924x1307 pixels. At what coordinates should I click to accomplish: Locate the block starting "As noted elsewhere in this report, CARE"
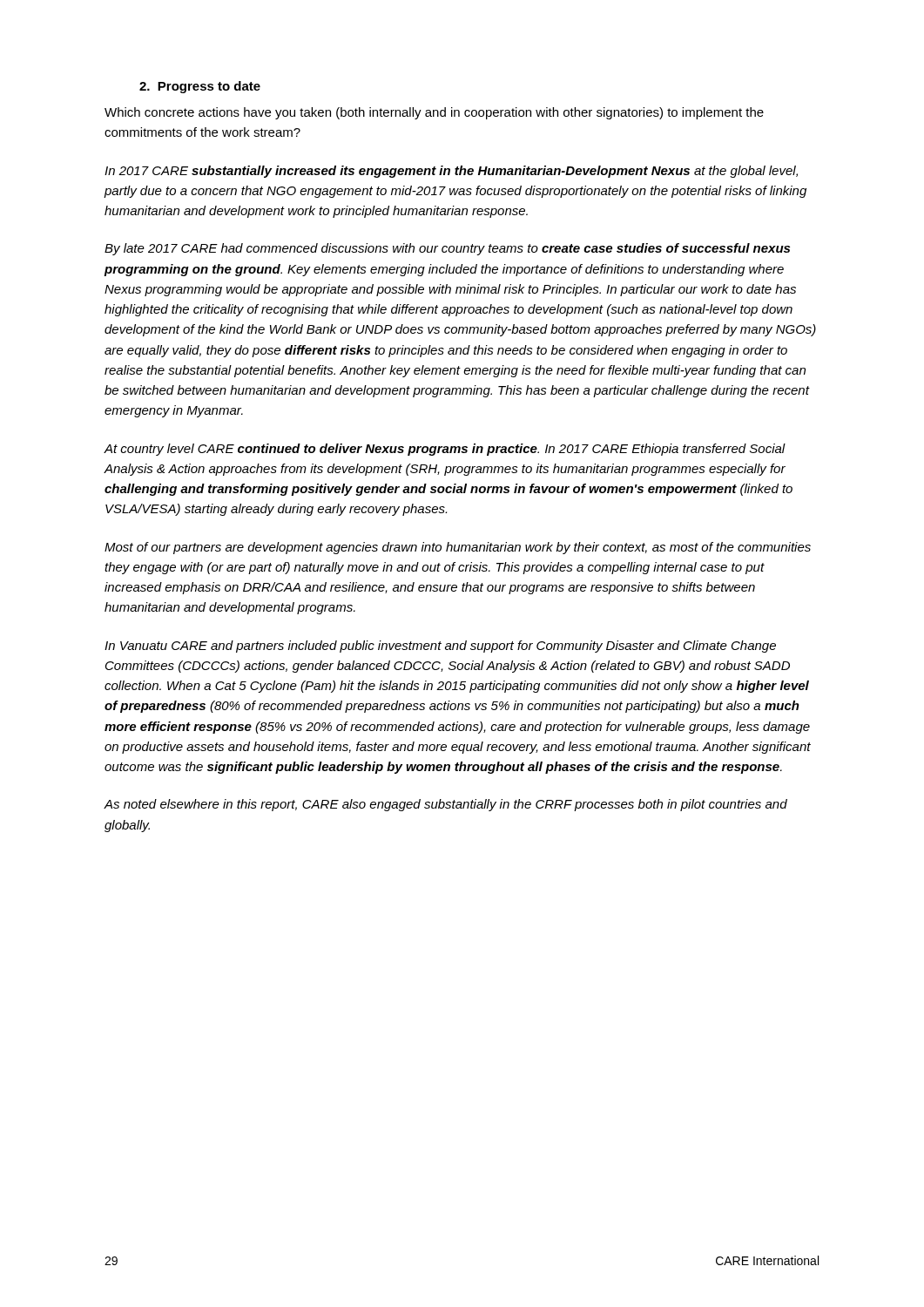click(446, 814)
